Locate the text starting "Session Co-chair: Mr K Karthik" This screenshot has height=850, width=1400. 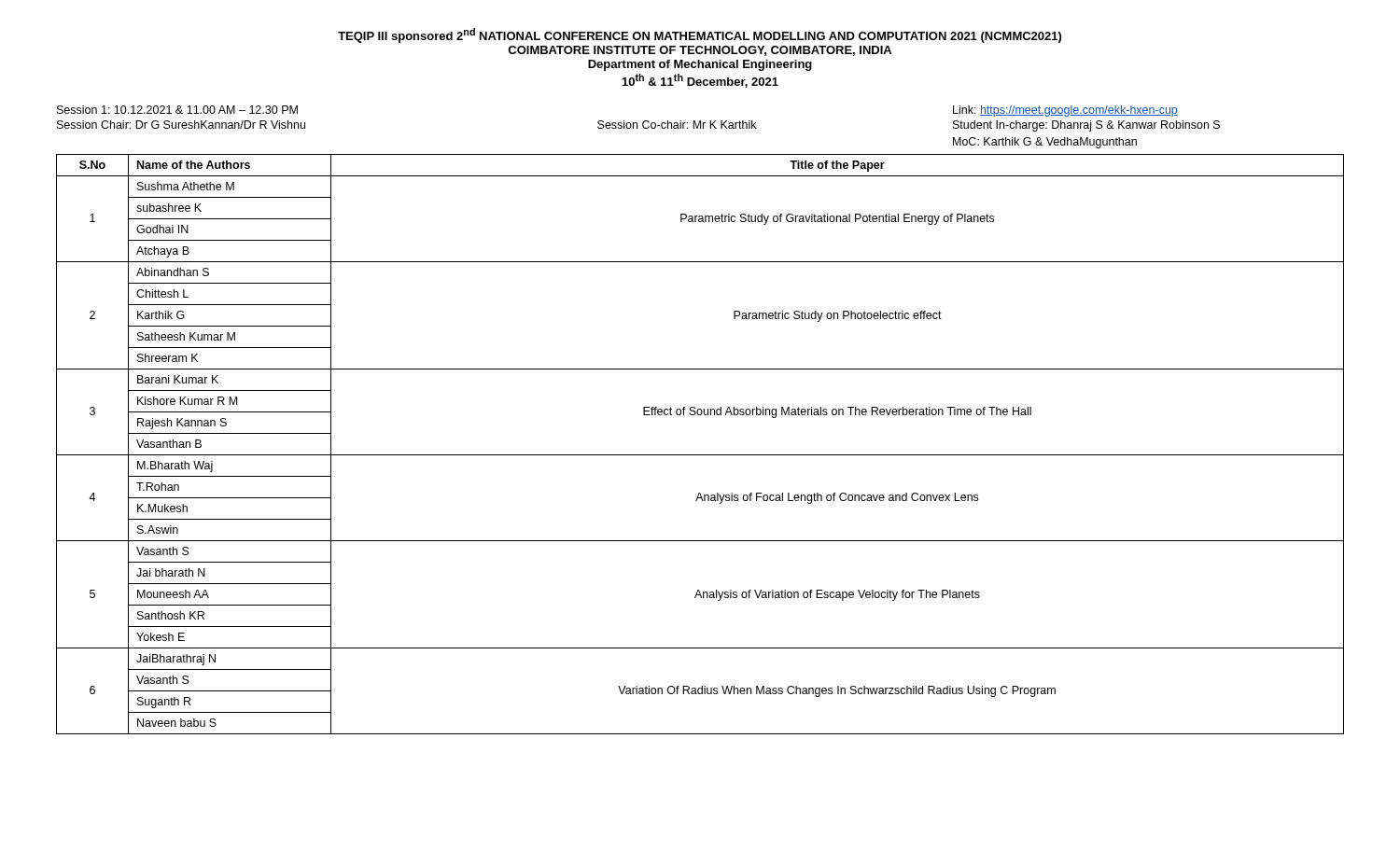pos(677,125)
